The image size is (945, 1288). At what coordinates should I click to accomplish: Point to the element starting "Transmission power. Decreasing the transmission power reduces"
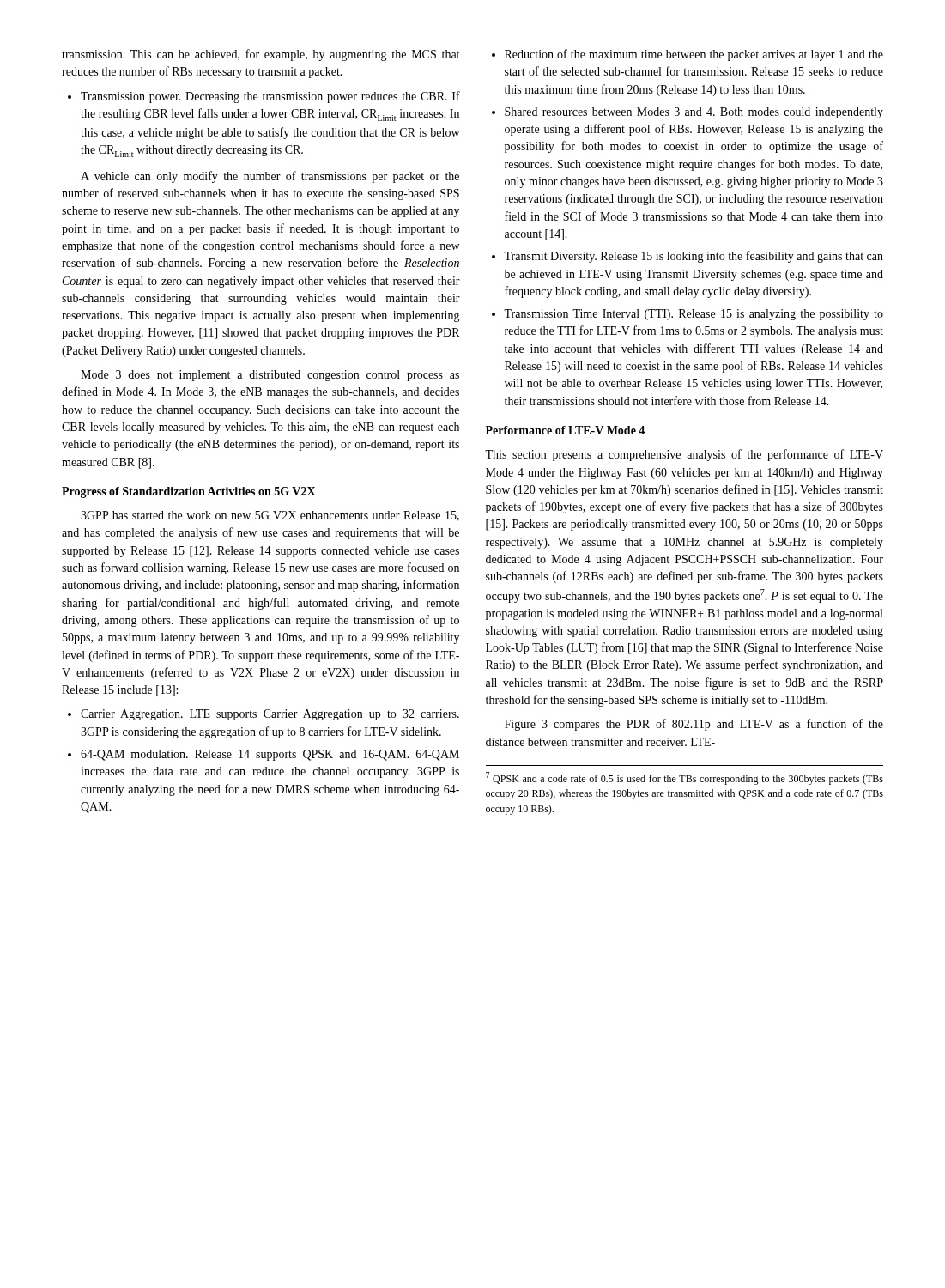pyautogui.click(x=270, y=124)
